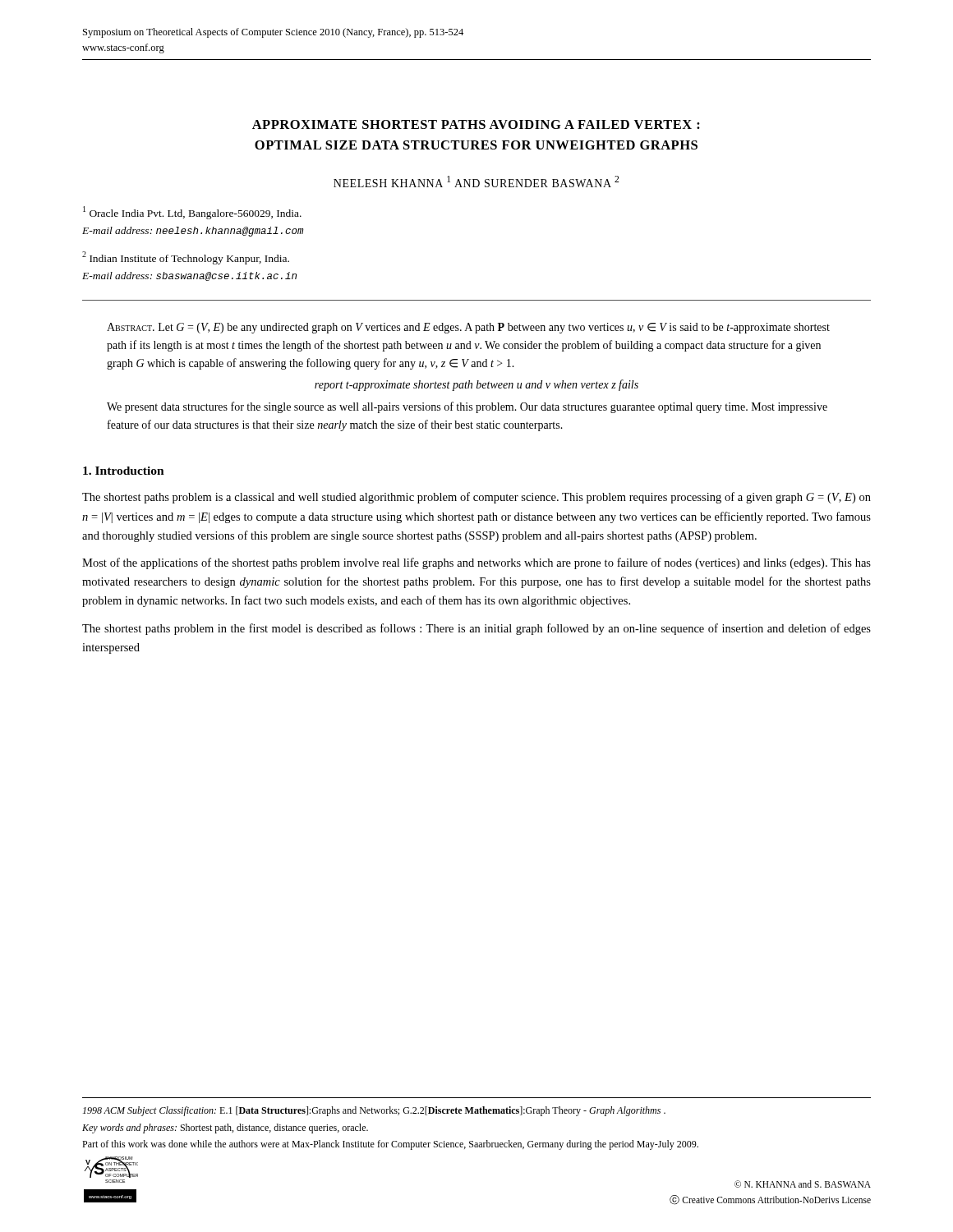The width and height of the screenshot is (953, 1232).
Task: Click on the footnote that says "1998 ACM Subject"
Action: point(374,1111)
